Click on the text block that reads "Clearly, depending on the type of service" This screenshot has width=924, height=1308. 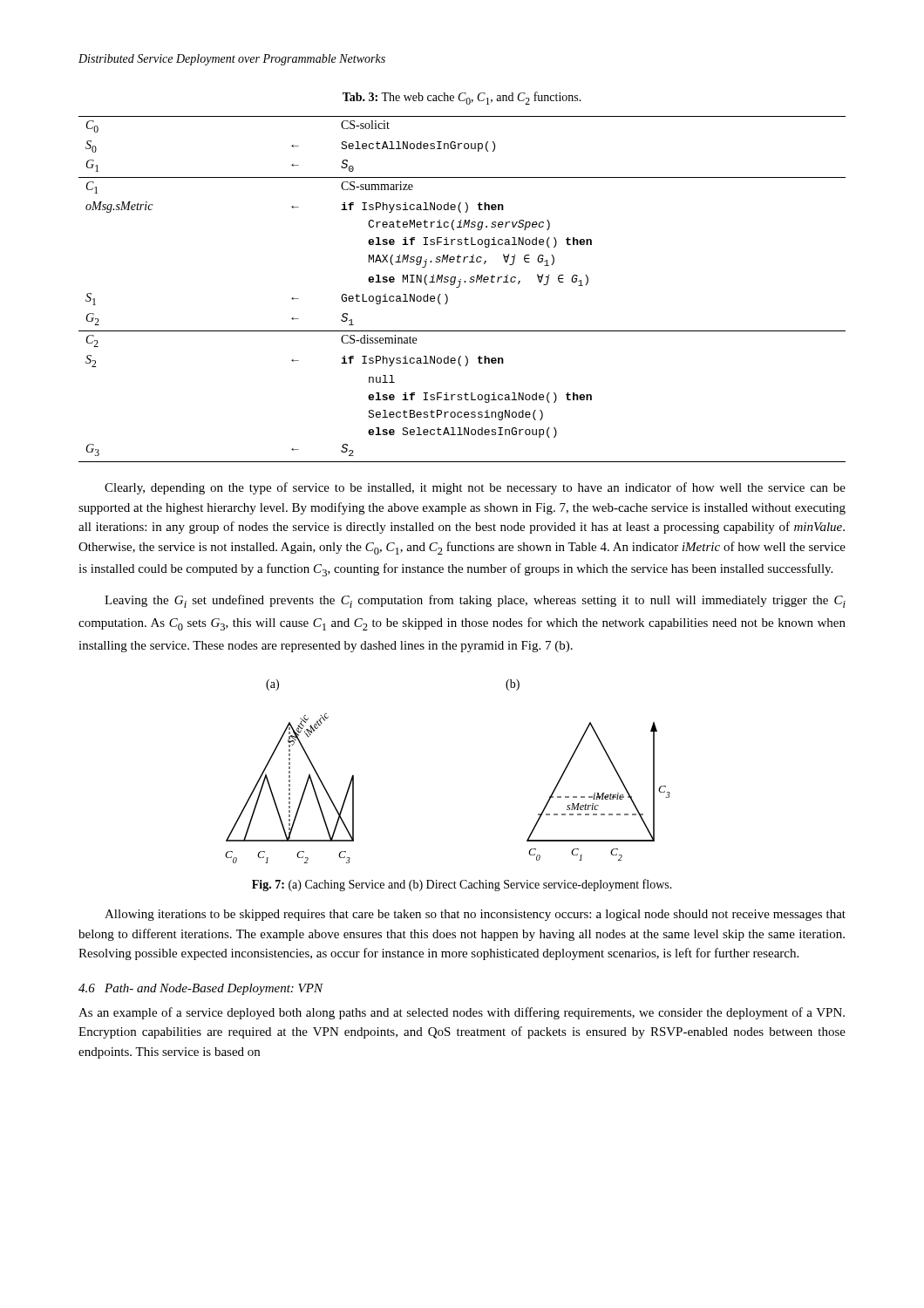(x=462, y=530)
